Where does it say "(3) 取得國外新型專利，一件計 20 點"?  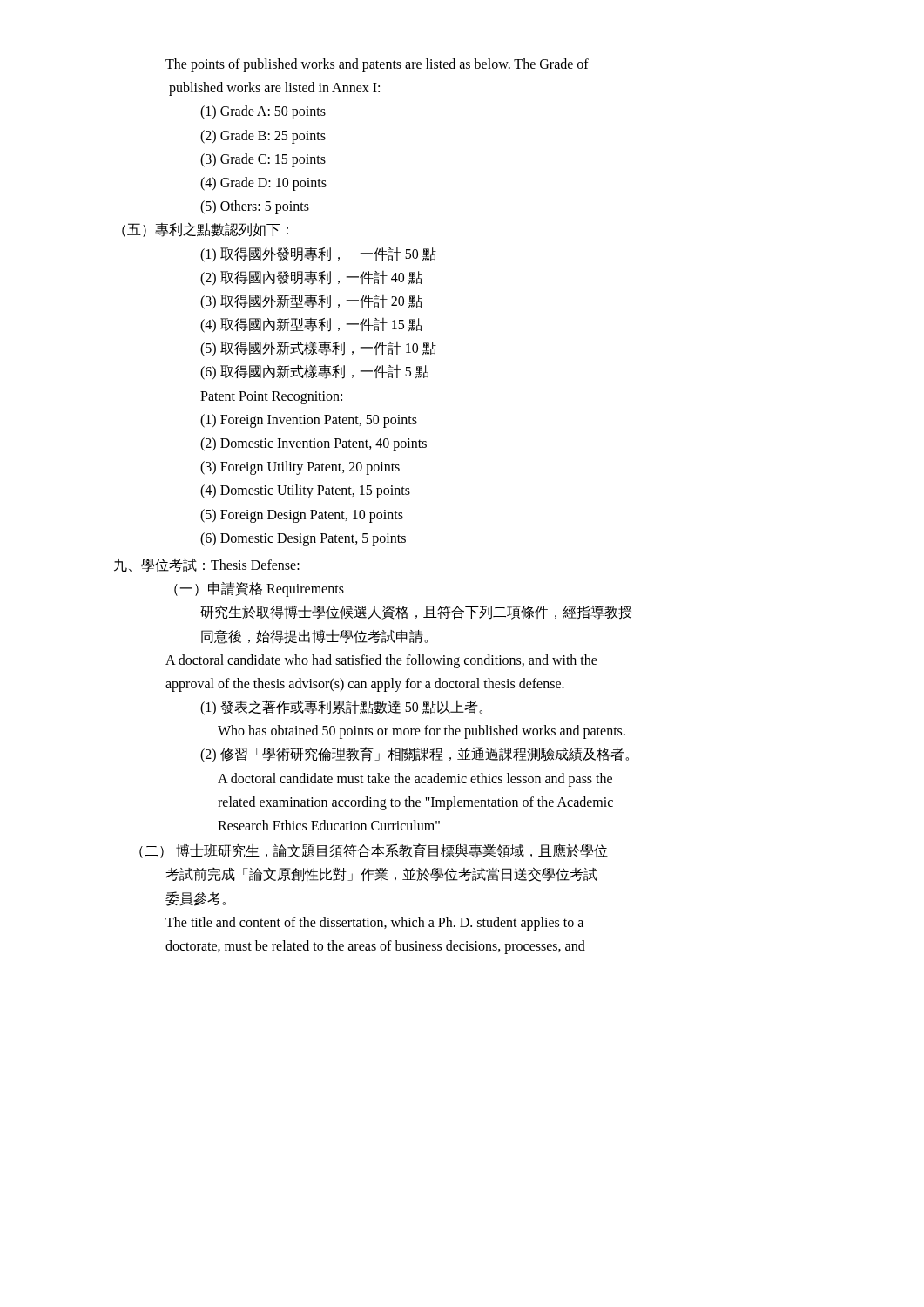pos(311,301)
